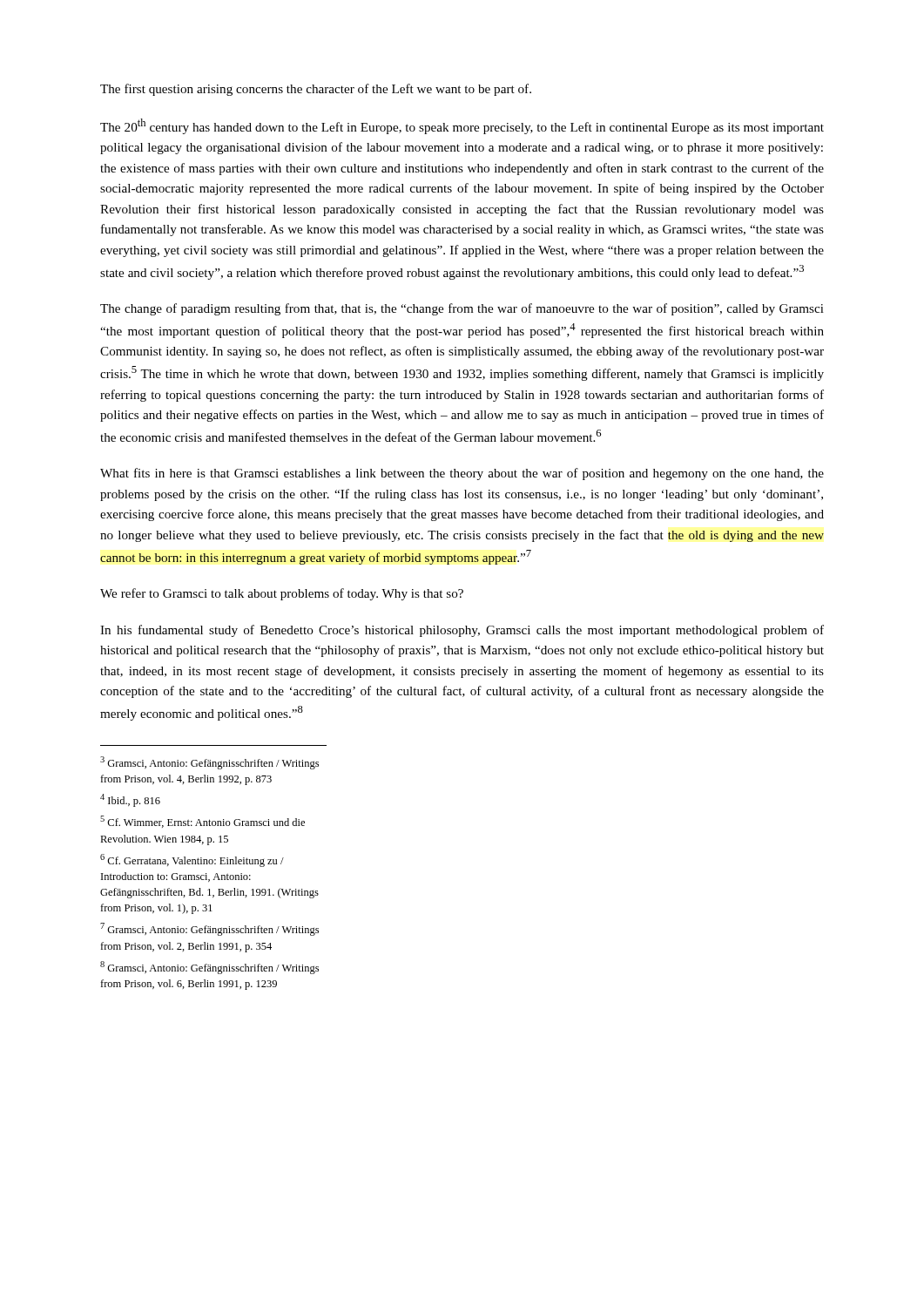The image size is (924, 1307).
Task: Find the text block starting "3 Gramsci, Antonio:"
Action: (x=213, y=770)
